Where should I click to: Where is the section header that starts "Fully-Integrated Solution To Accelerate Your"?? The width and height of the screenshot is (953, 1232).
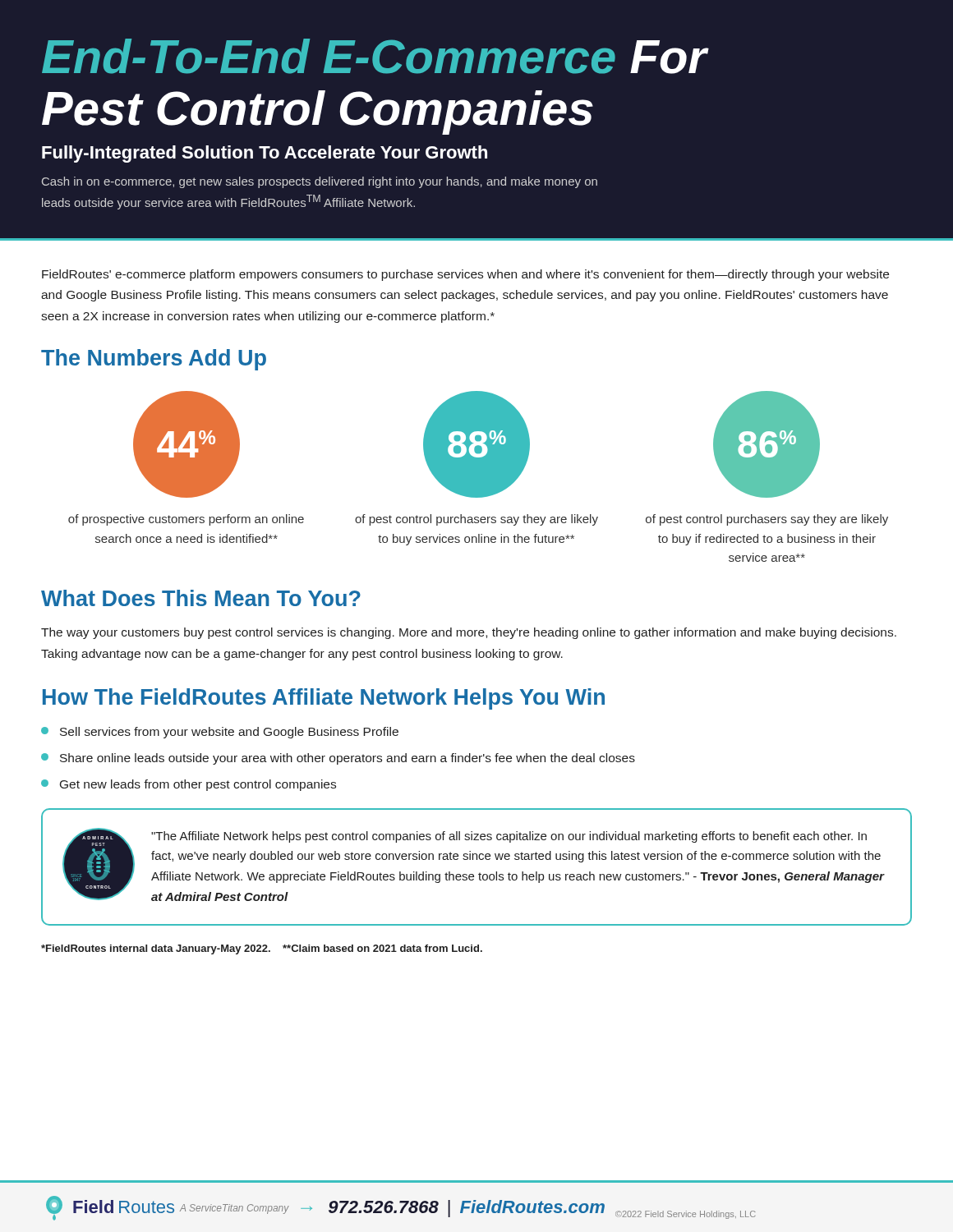point(265,153)
